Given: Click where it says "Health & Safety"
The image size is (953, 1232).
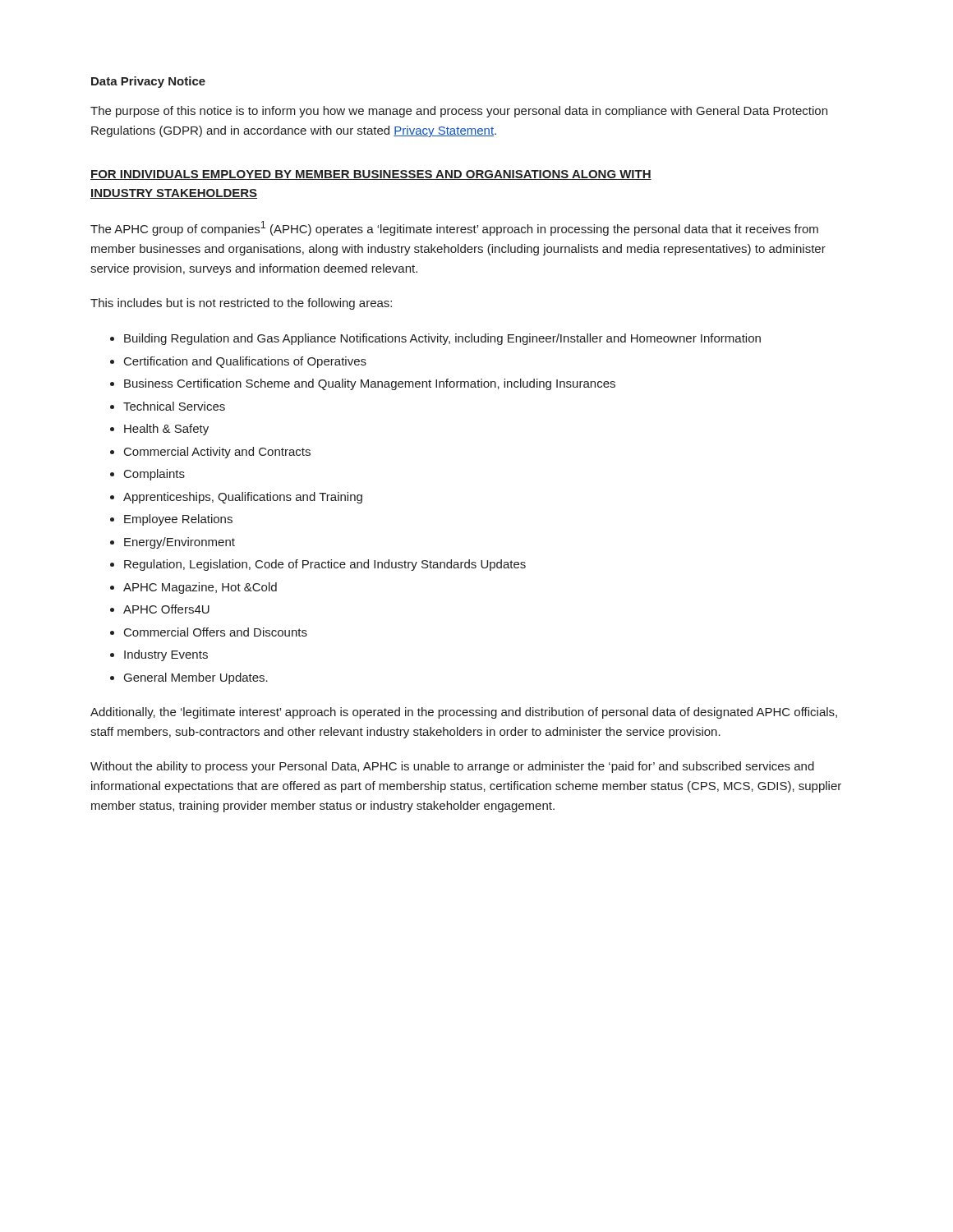Looking at the screenshot, I should pyautogui.click(x=166, y=430).
